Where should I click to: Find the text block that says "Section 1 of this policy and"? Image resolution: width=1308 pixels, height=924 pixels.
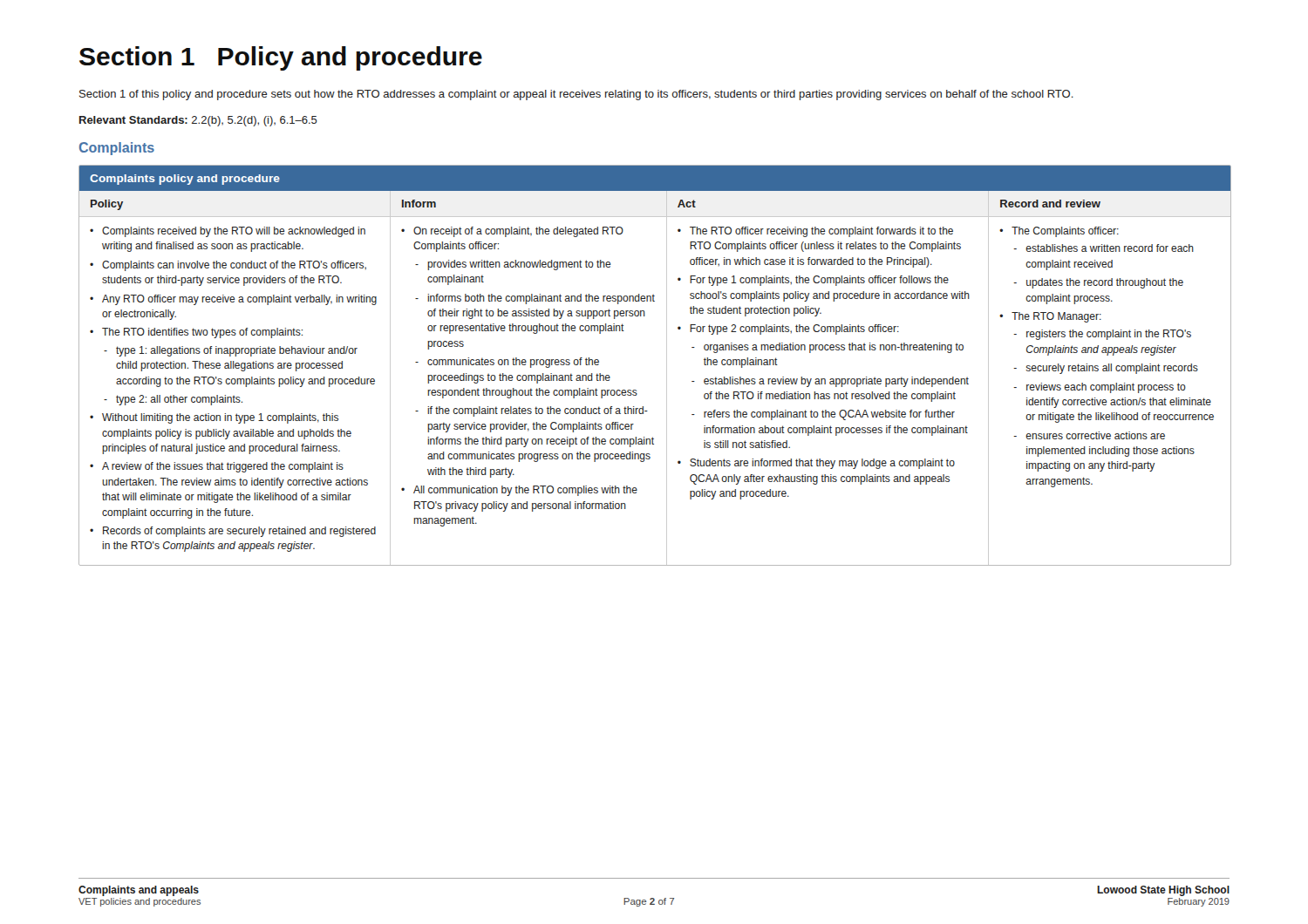pos(576,94)
